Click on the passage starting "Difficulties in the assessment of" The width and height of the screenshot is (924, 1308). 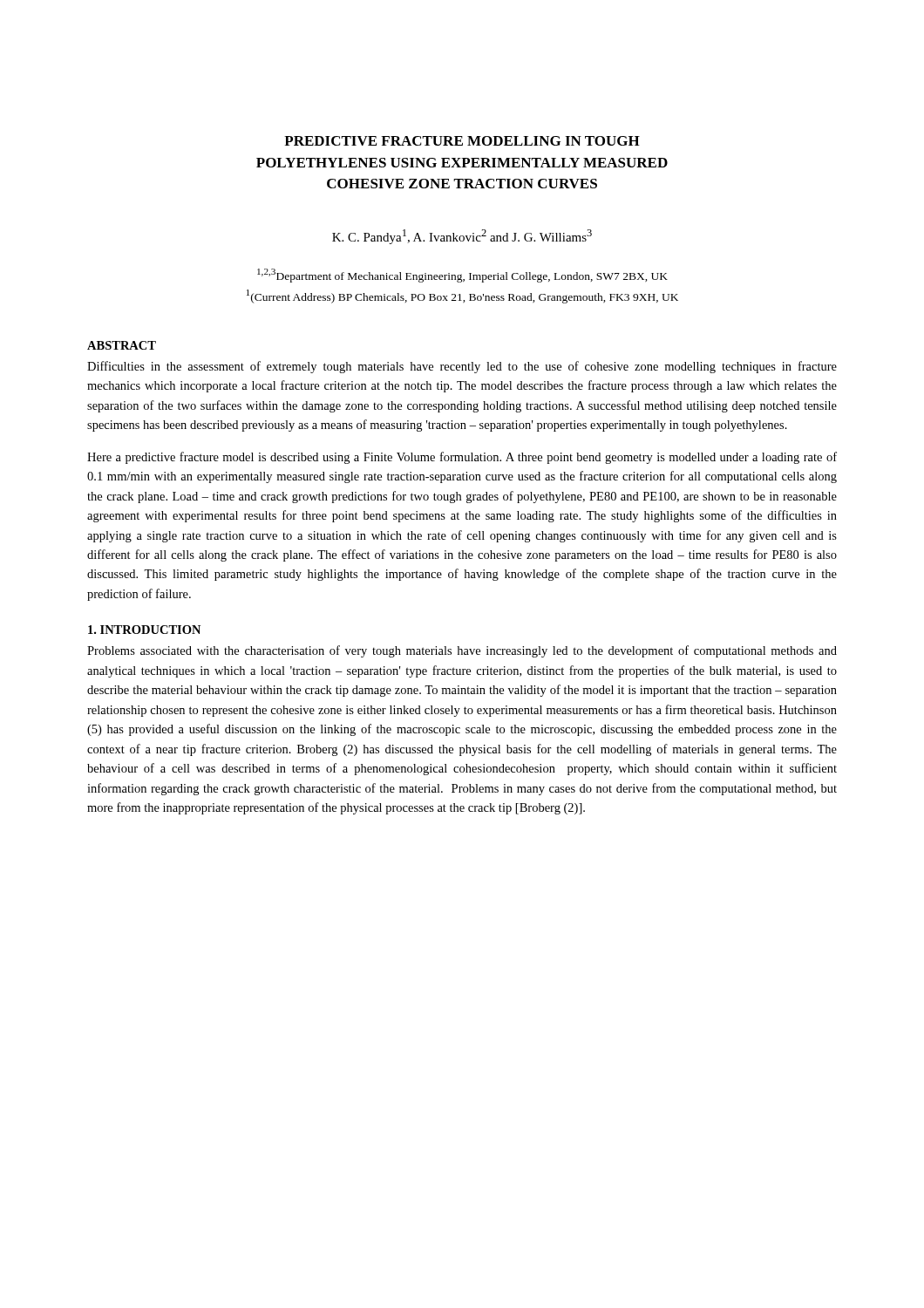click(x=462, y=395)
